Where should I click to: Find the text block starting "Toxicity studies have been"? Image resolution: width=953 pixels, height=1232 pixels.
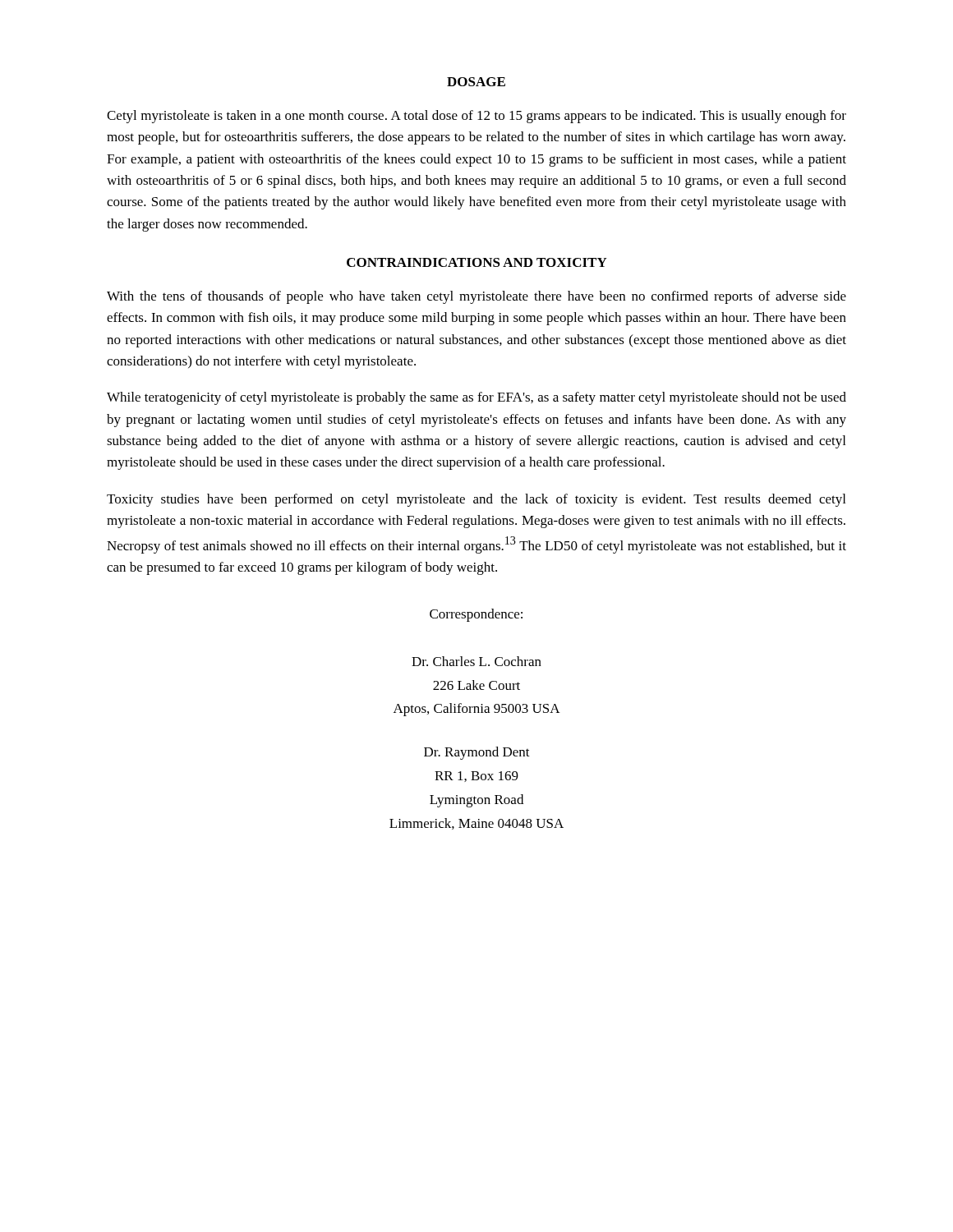[x=476, y=533]
